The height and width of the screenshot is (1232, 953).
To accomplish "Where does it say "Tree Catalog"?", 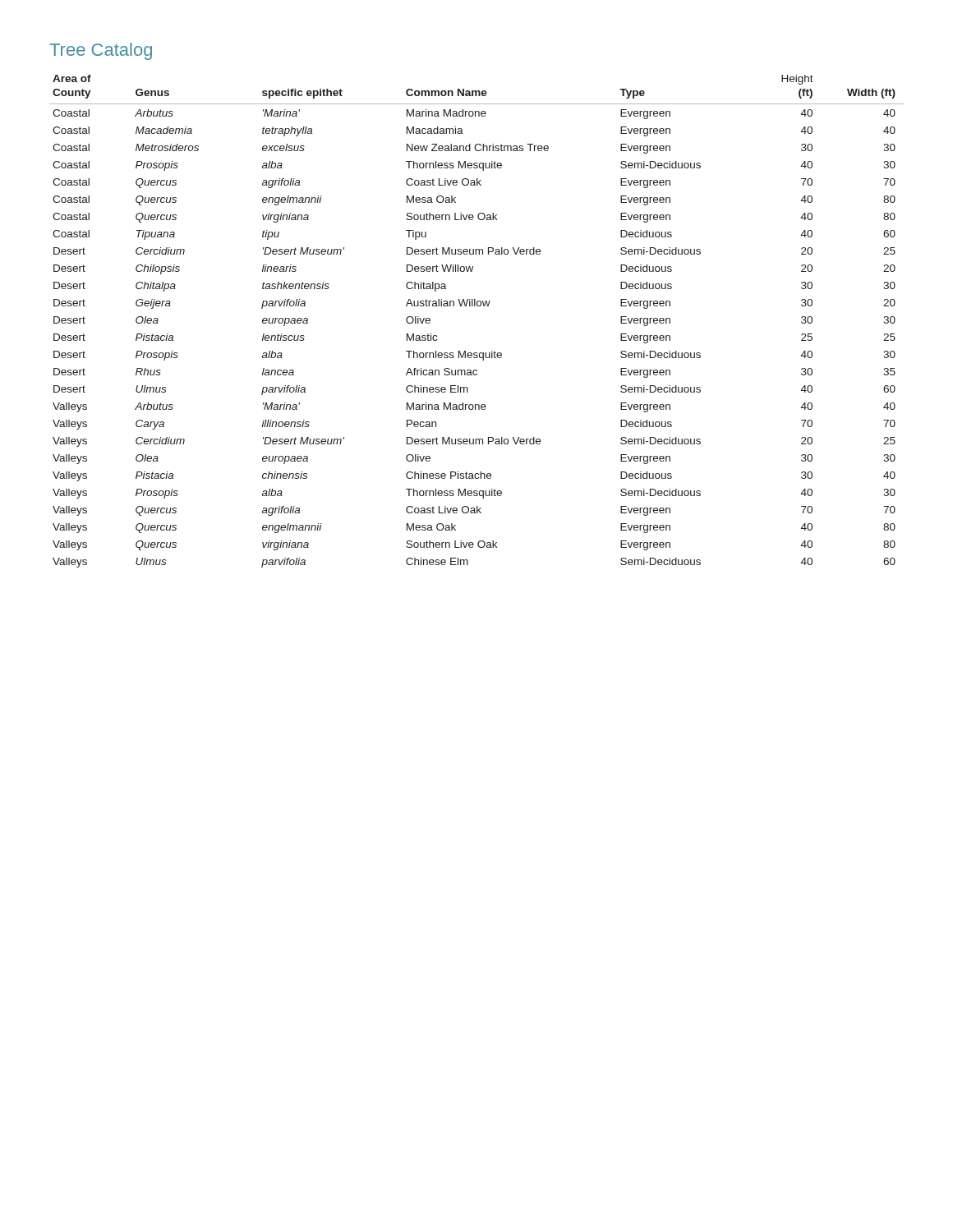I will pos(101,50).
